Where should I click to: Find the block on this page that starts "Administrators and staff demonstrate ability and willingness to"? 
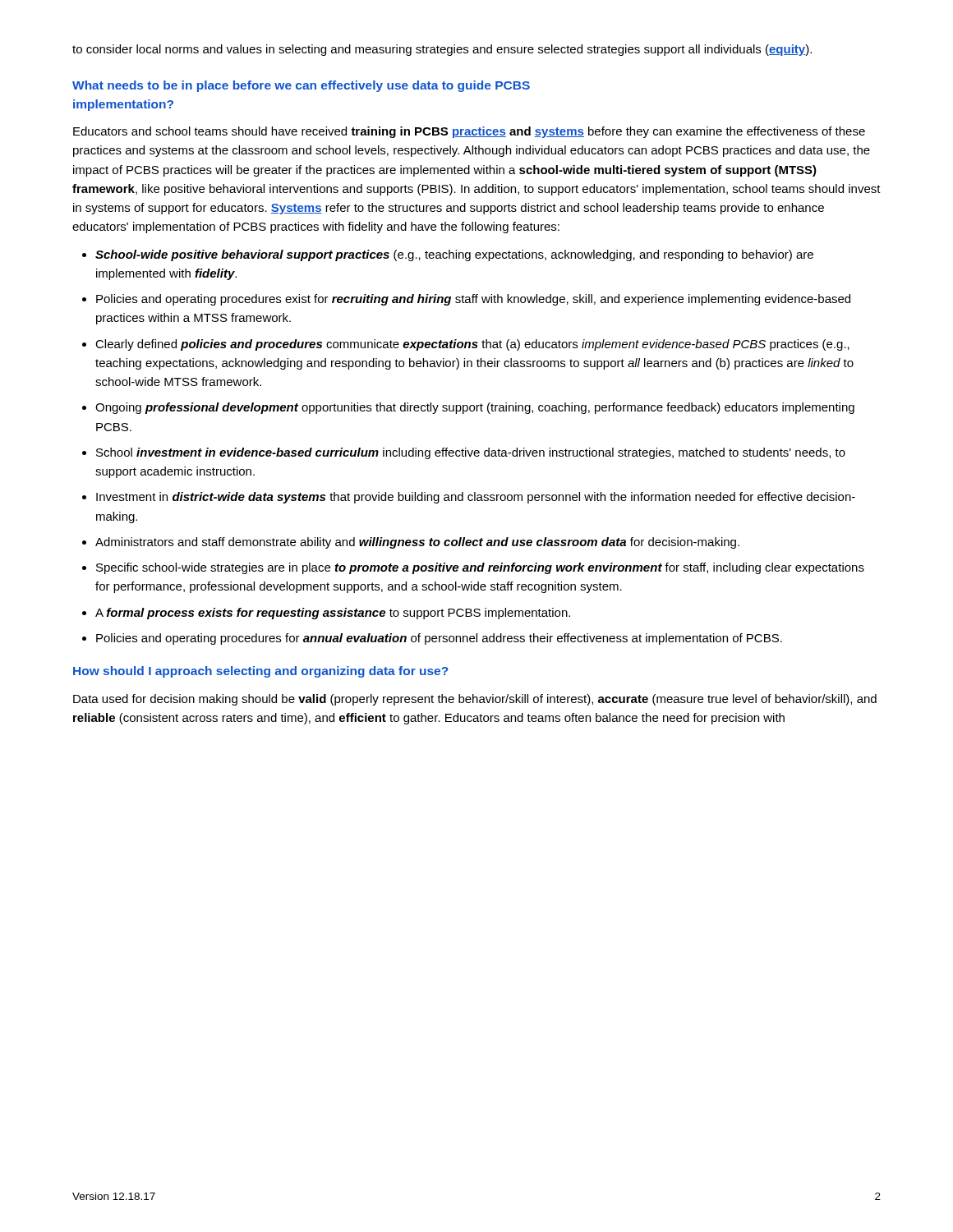point(418,542)
